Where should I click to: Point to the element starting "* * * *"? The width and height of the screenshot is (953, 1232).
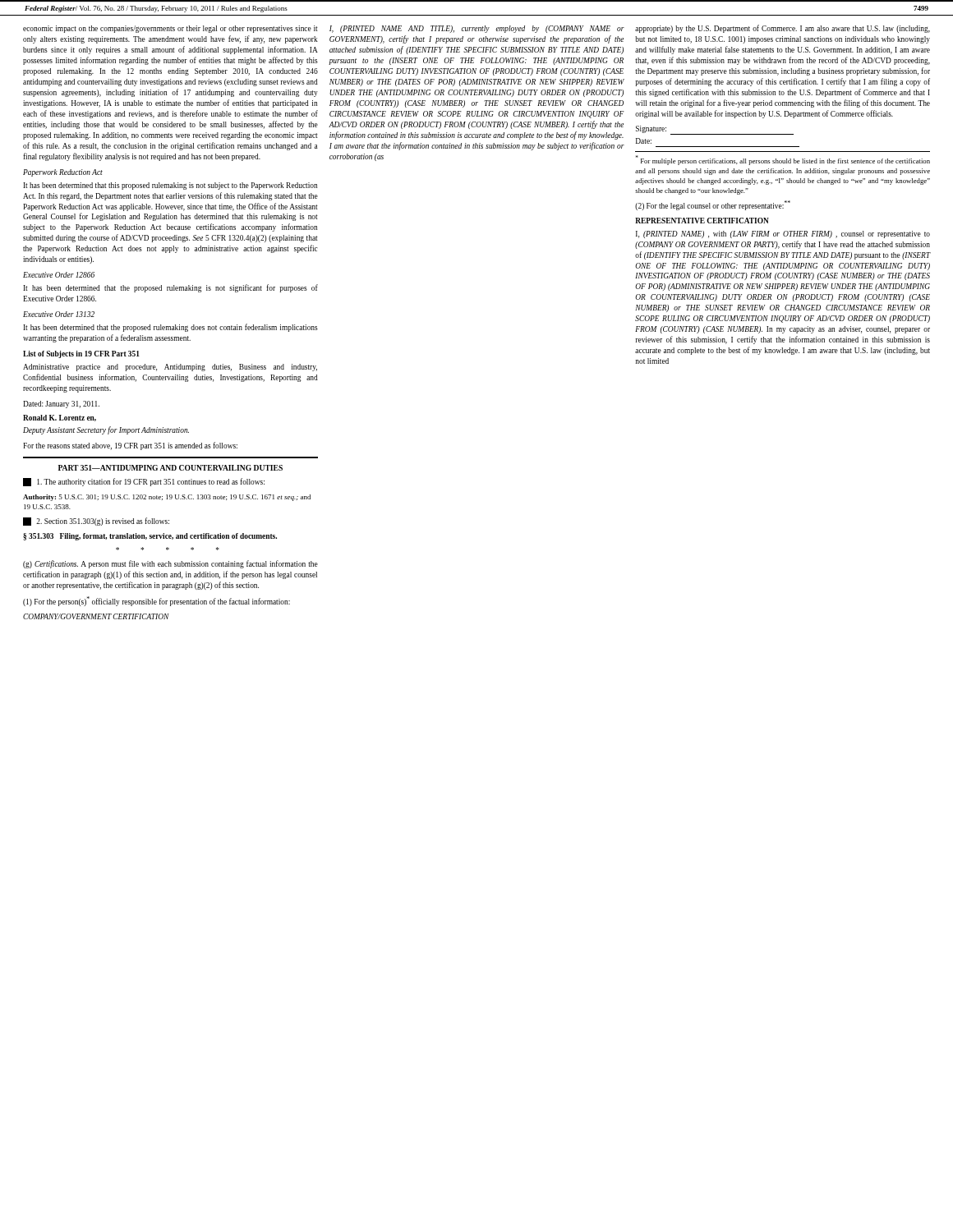[170, 550]
